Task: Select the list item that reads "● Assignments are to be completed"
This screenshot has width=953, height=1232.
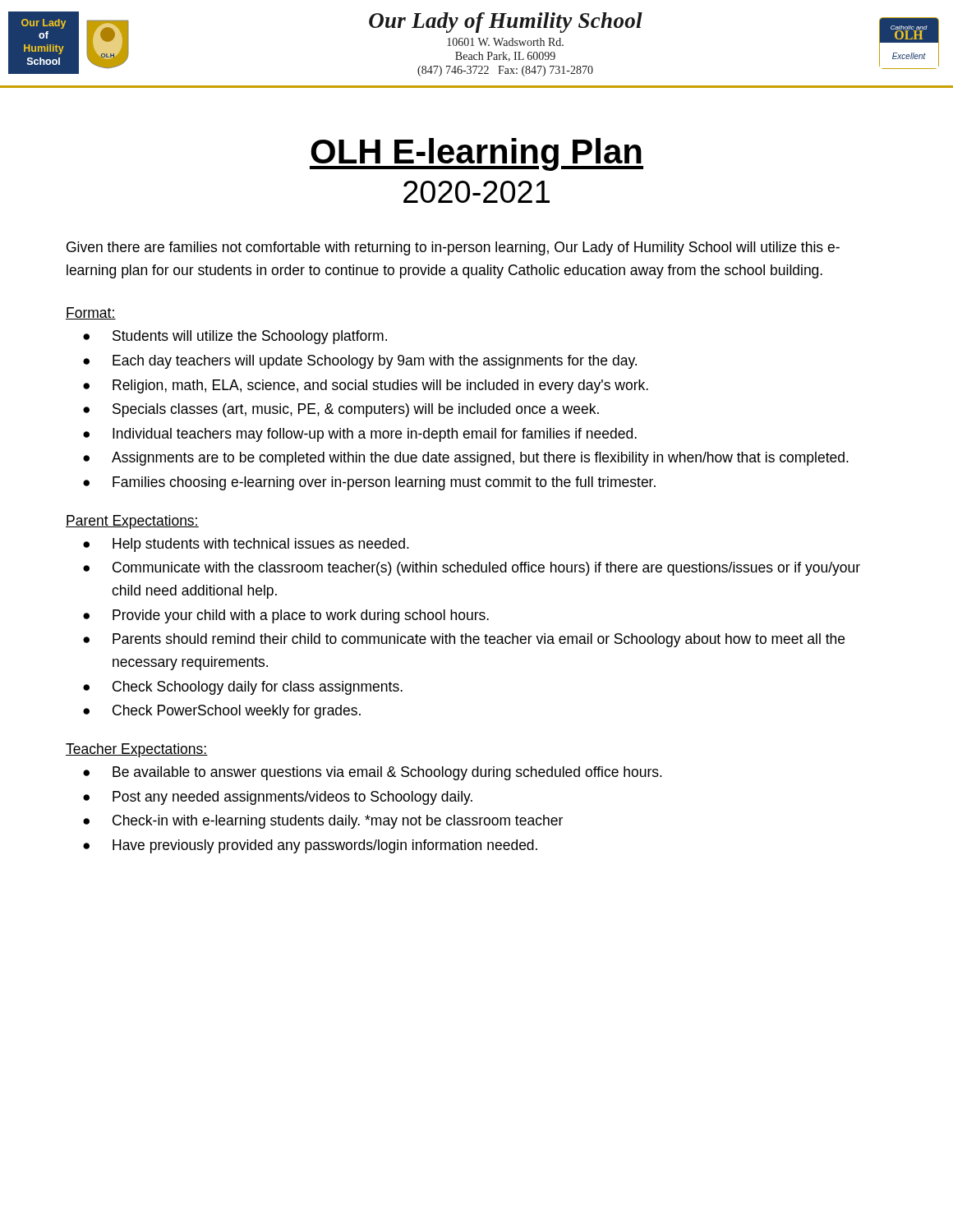Action: pos(458,459)
